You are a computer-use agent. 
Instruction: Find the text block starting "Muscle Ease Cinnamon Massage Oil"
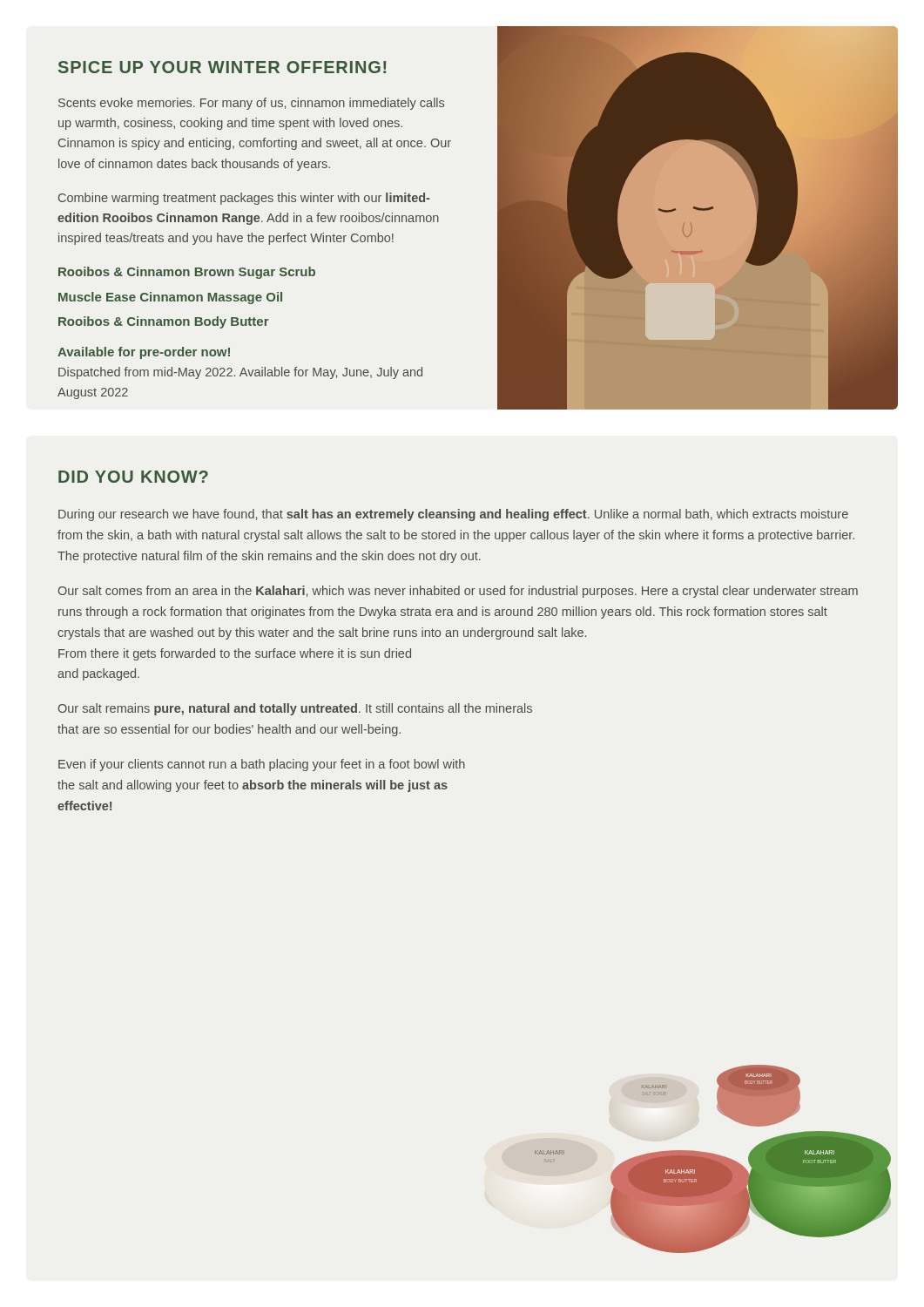[x=259, y=297]
